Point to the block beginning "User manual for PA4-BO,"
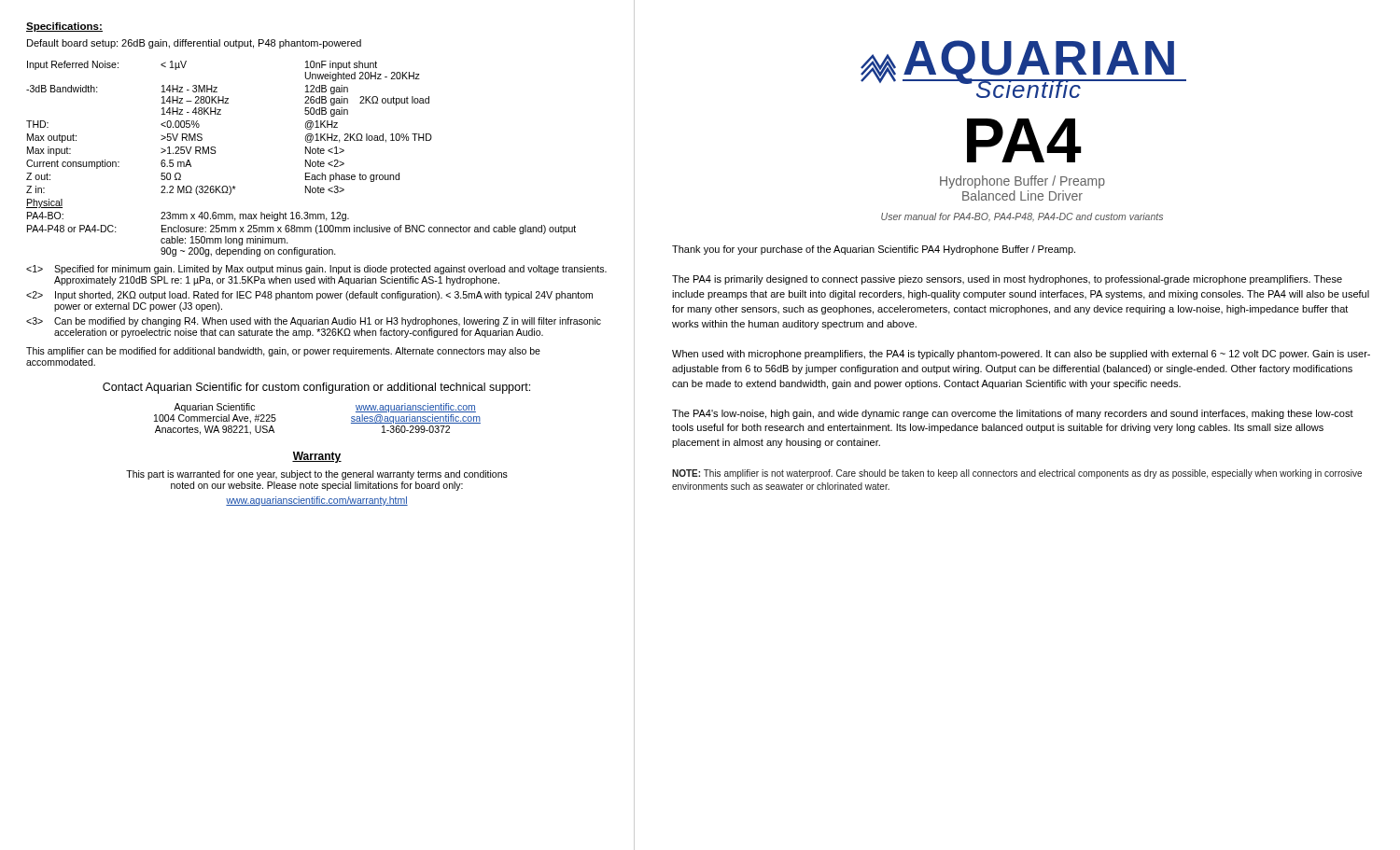Screen dimensions: 850x1400 (x=1022, y=216)
